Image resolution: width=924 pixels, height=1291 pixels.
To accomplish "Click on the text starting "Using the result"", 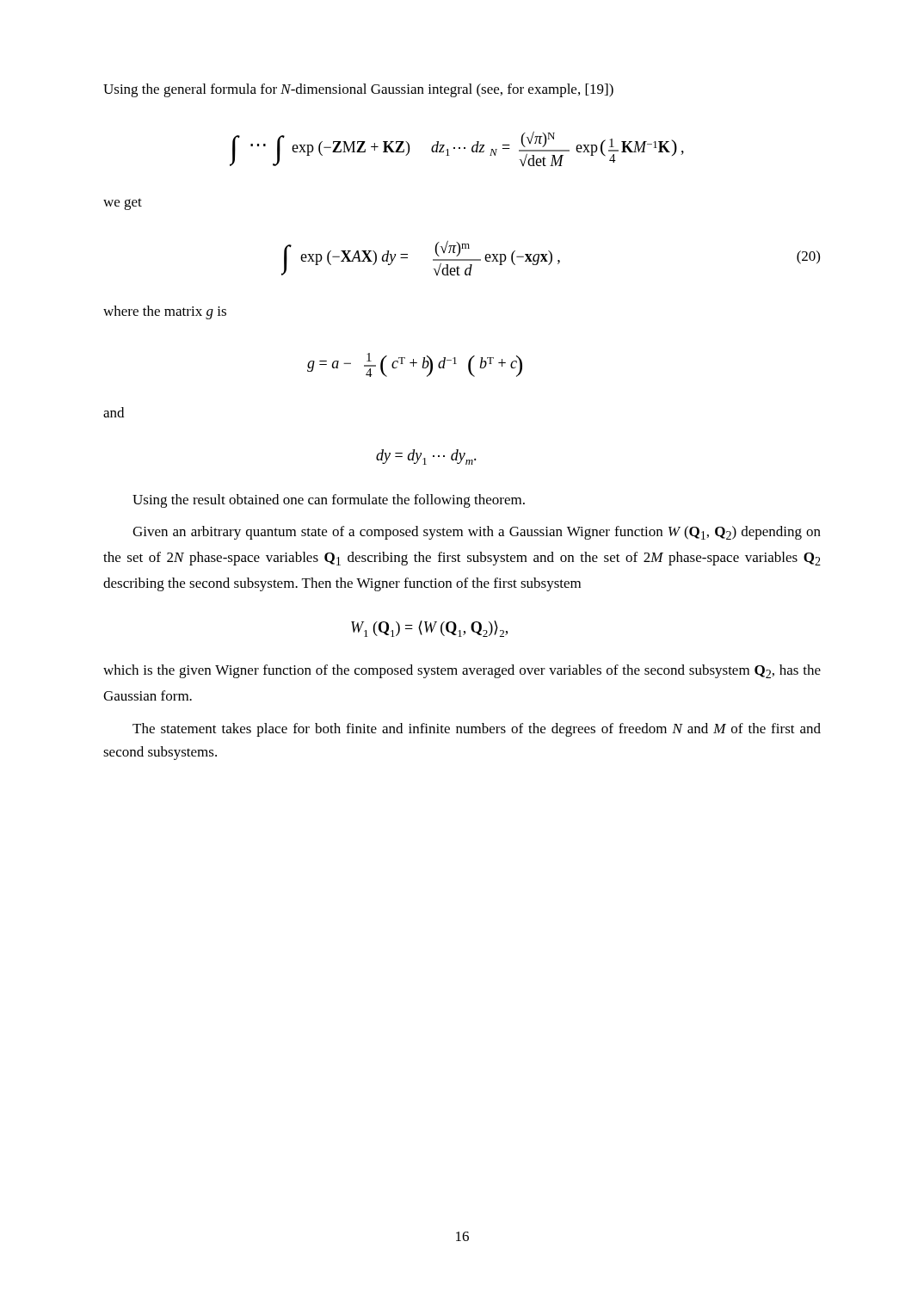I will pyautogui.click(x=329, y=499).
